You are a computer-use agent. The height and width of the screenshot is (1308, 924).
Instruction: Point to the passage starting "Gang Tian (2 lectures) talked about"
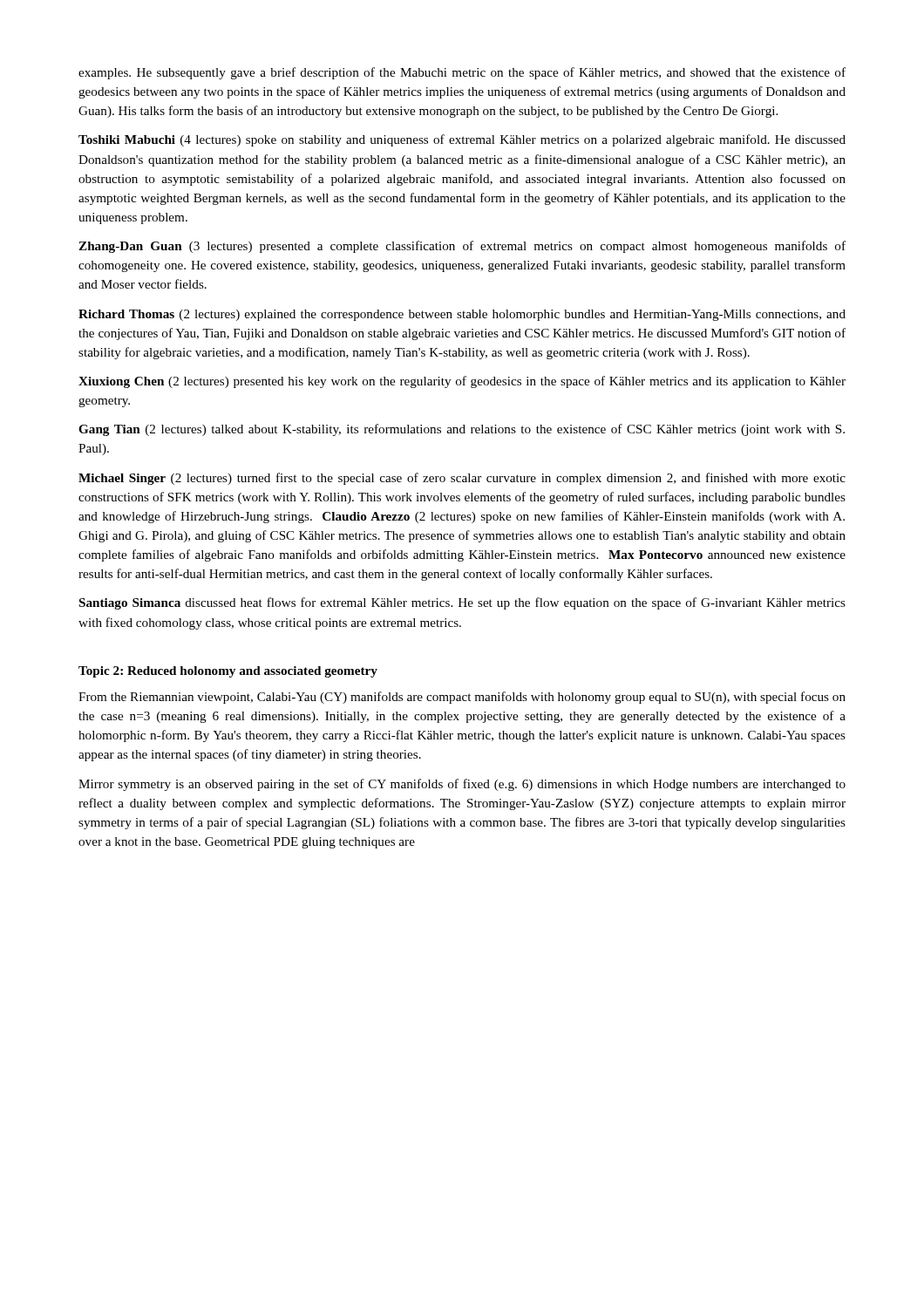(462, 439)
